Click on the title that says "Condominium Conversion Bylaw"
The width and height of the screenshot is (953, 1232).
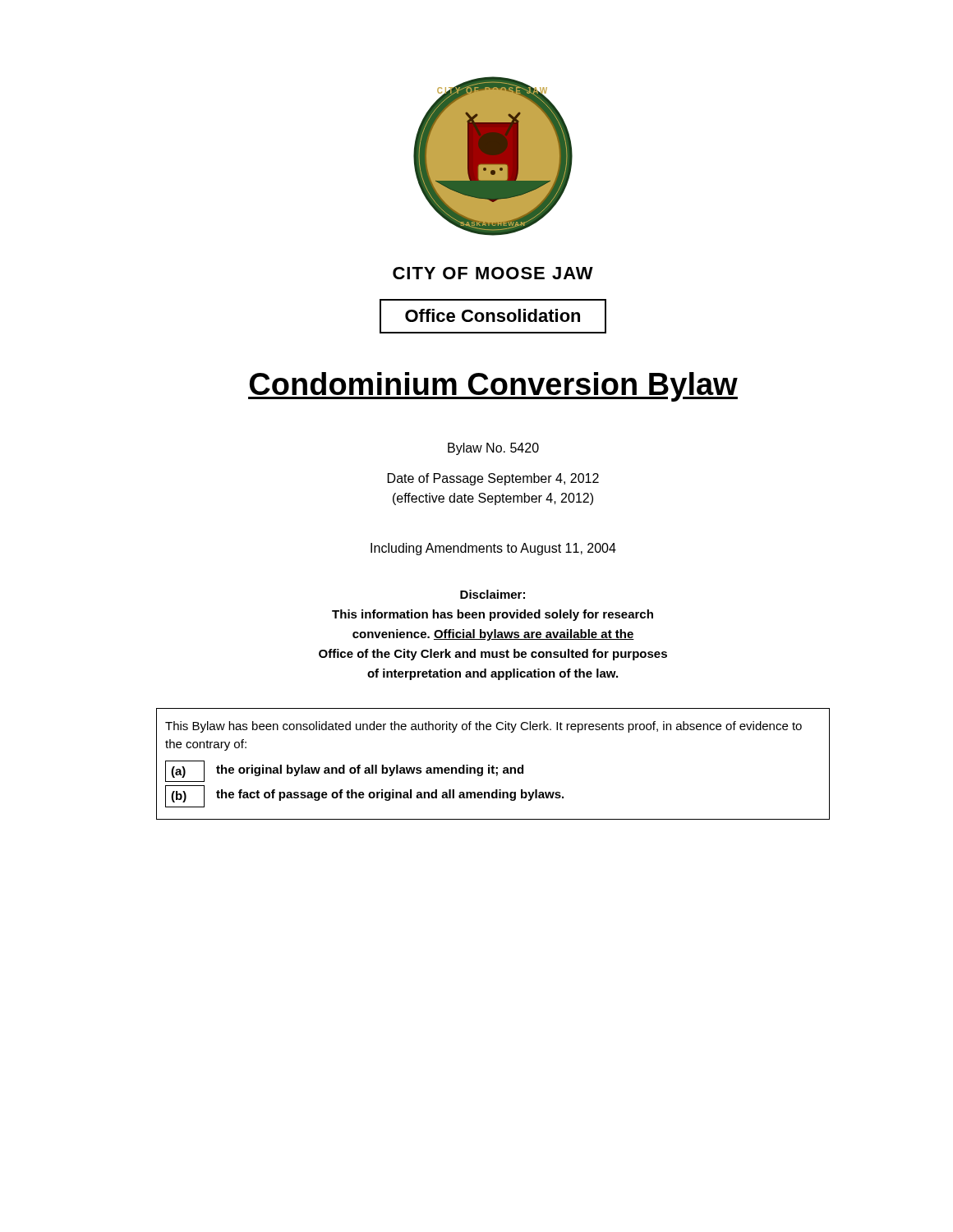(493, 384)
